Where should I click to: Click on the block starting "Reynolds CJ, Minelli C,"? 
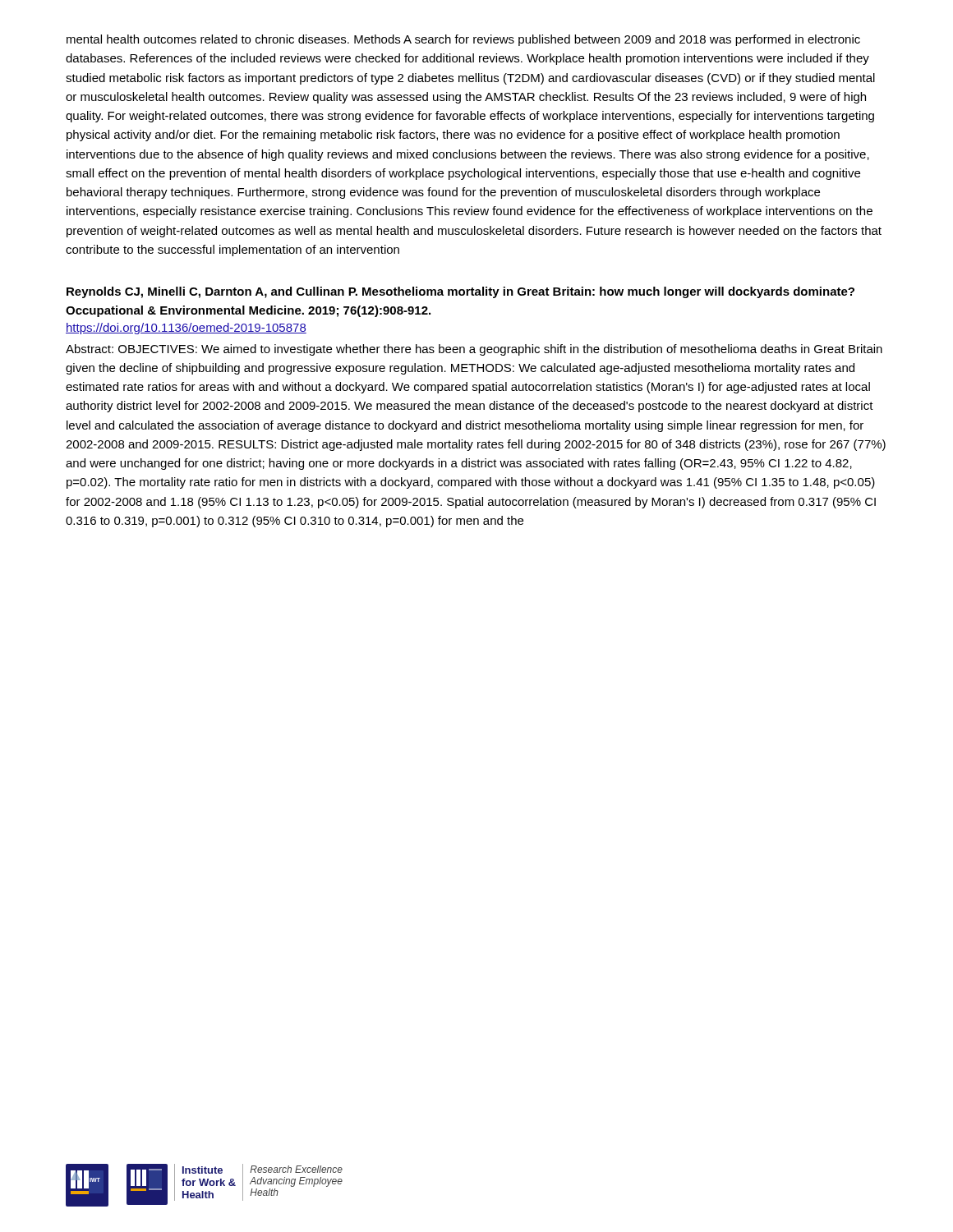click(x=460, y=292)
